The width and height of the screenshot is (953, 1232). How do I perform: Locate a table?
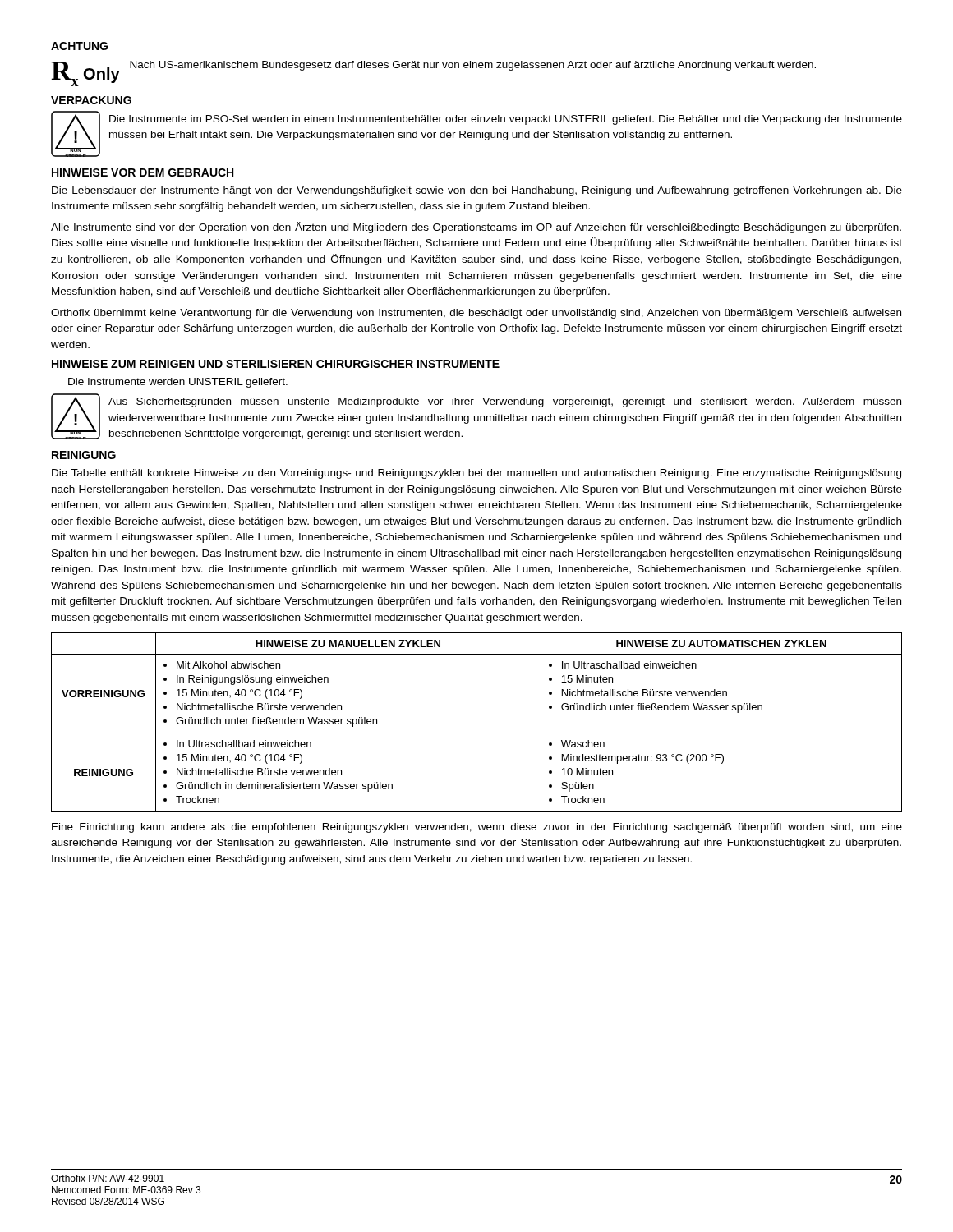click(476, 722)
